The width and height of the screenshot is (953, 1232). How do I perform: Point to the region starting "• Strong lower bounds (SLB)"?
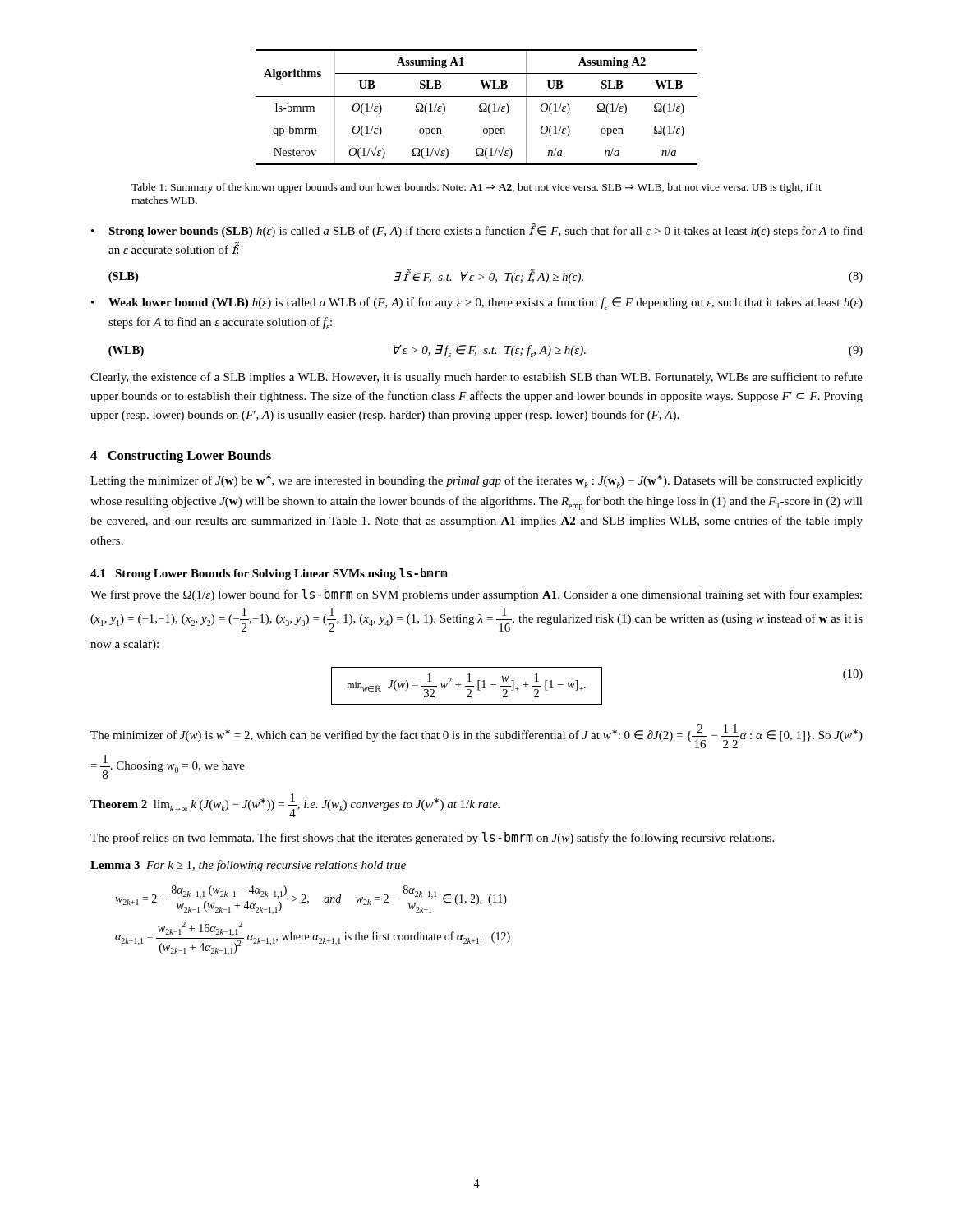(x=476, y=241)
